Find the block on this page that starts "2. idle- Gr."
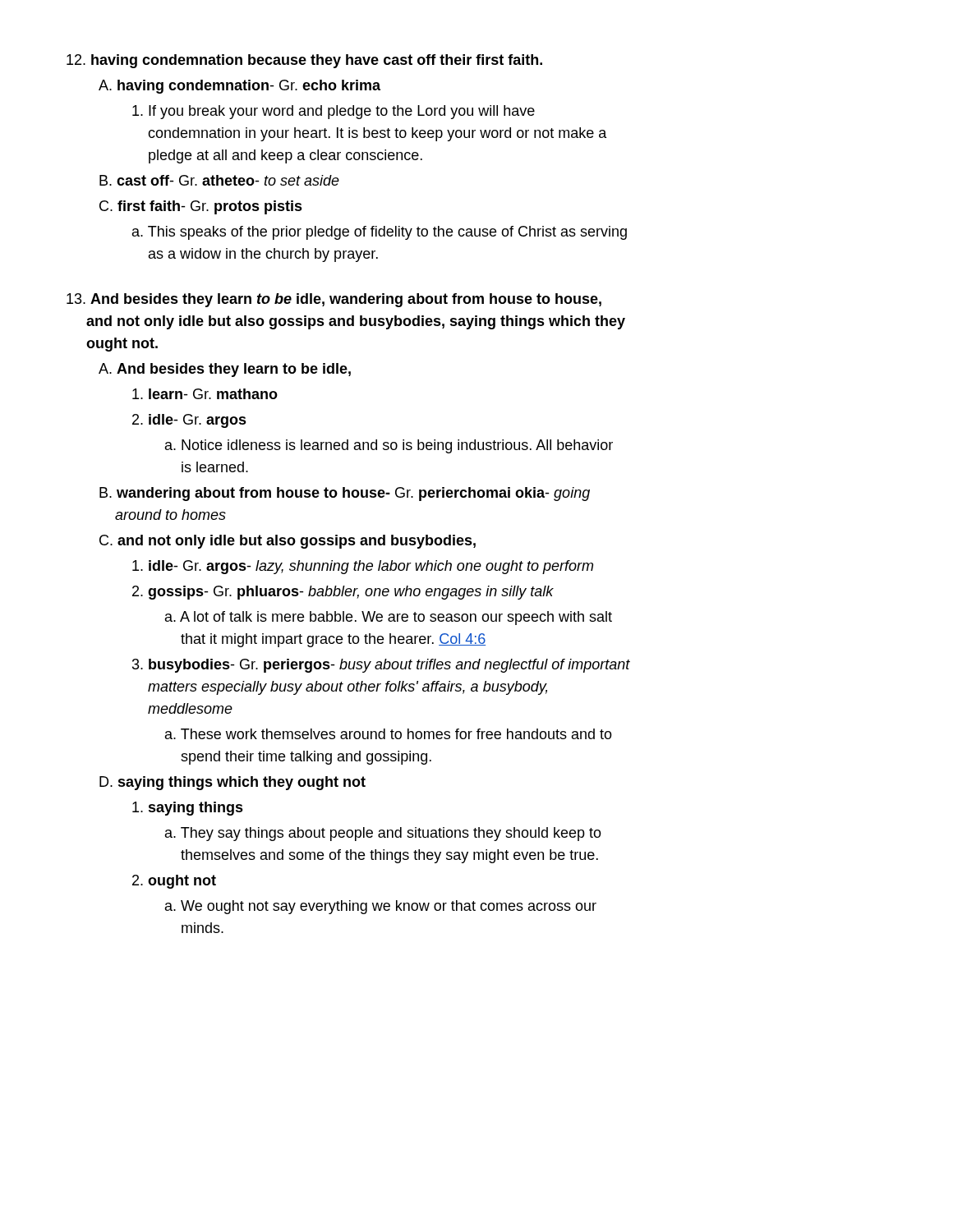 click(x=189, y=420)
